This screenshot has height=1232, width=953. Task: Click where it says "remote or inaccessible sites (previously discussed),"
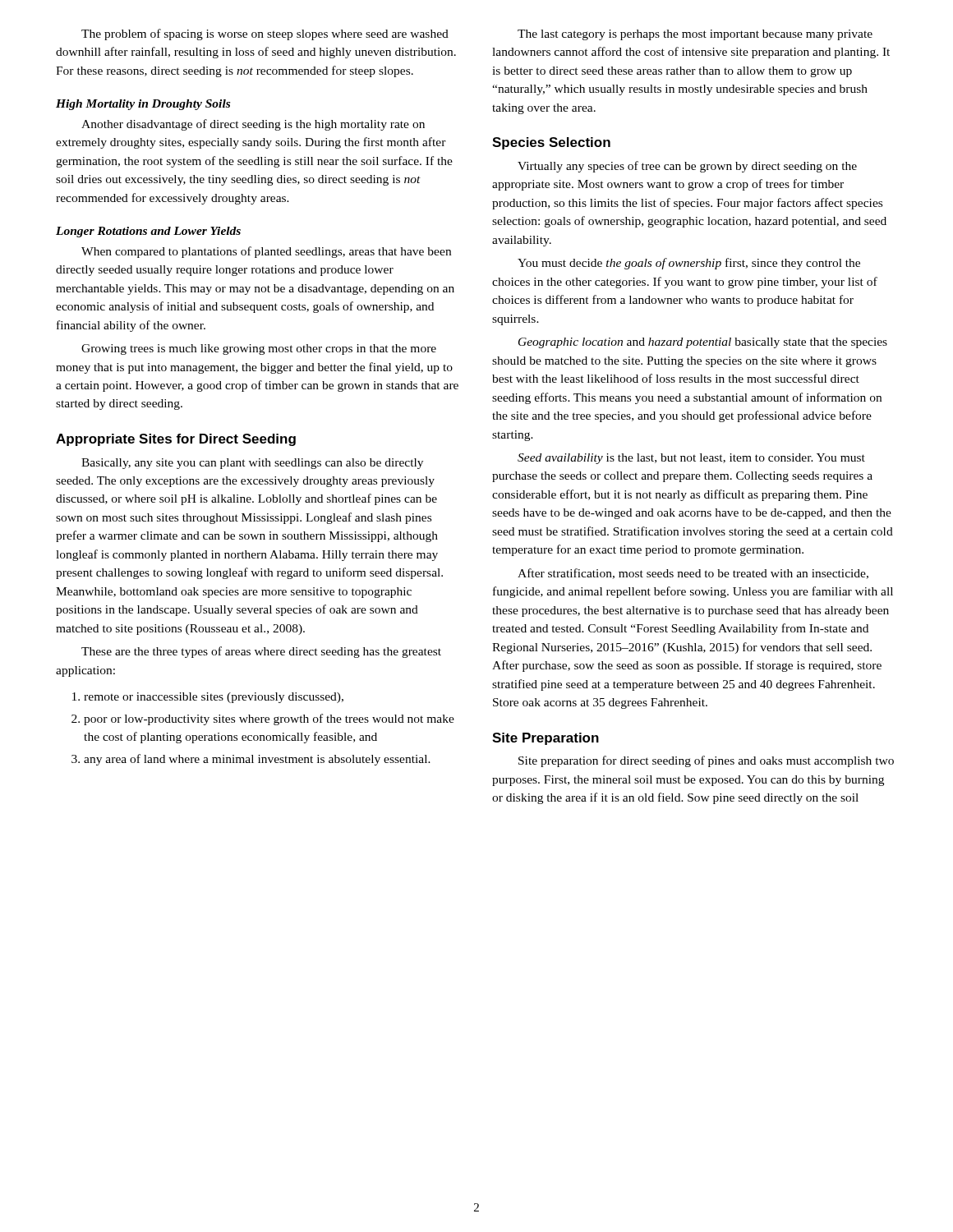coord(272,697)
